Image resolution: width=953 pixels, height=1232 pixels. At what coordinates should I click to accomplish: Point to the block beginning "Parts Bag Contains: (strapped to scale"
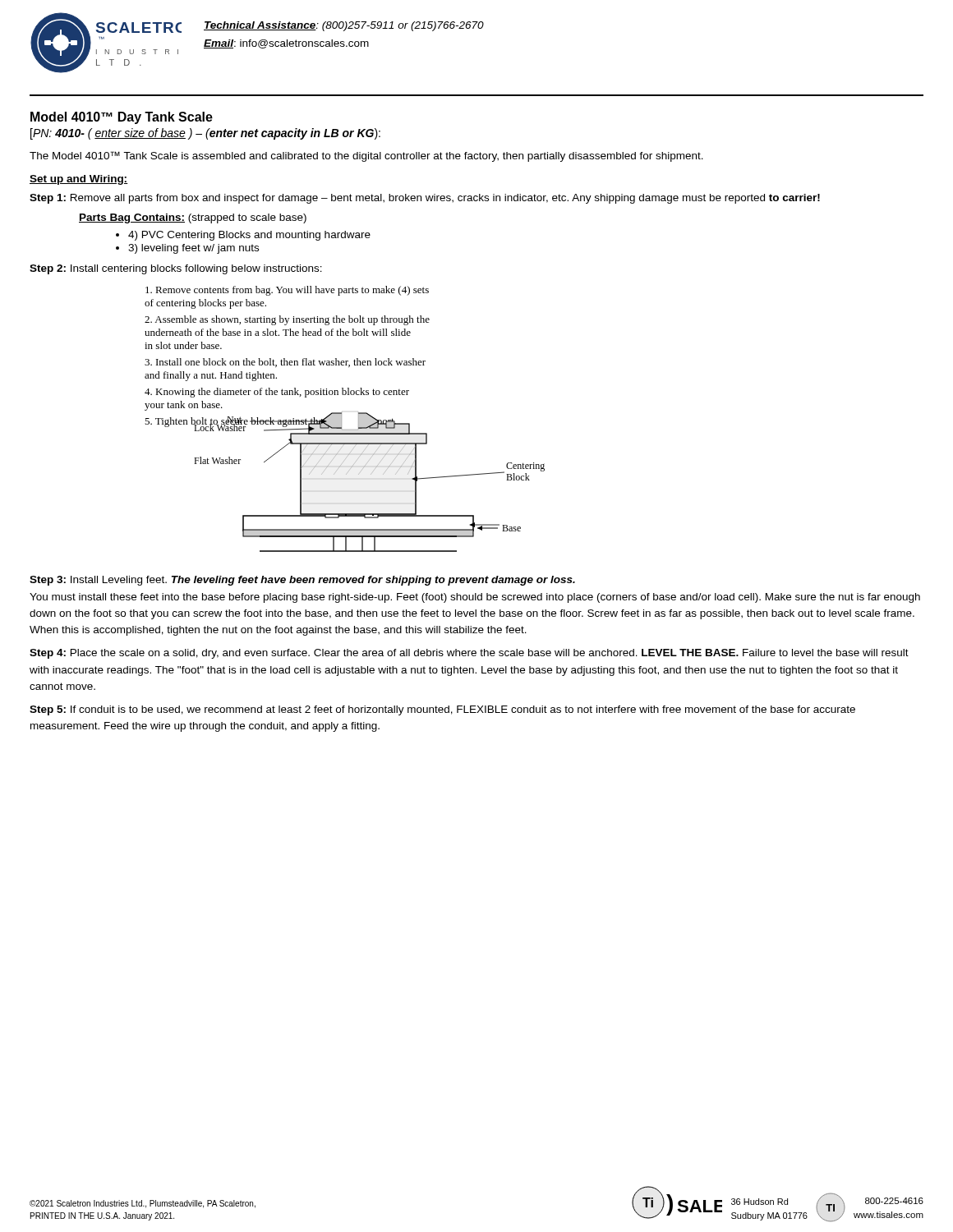[x=193, y=217]
